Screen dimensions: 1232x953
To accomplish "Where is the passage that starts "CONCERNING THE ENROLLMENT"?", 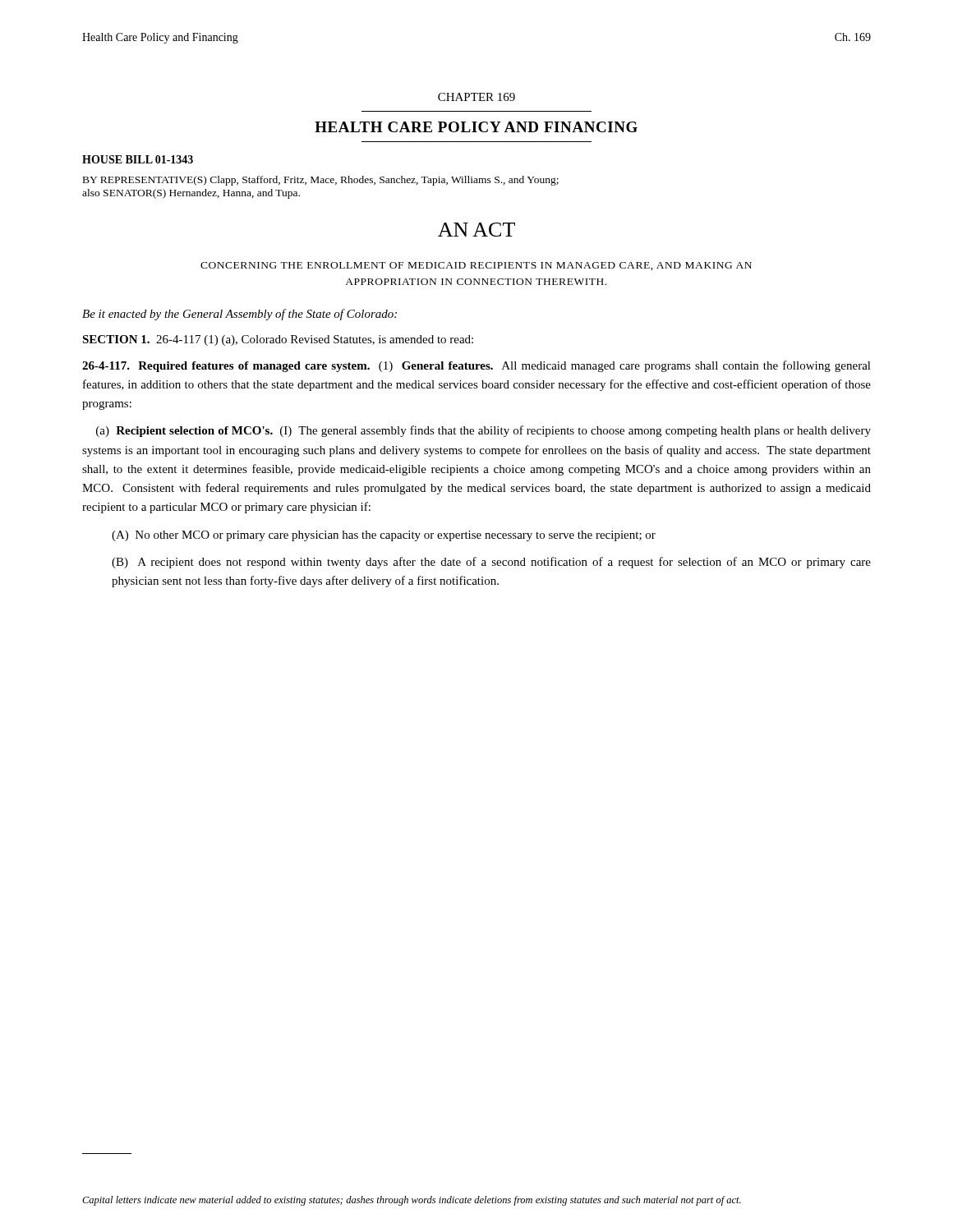I will [x=476, y=273].
